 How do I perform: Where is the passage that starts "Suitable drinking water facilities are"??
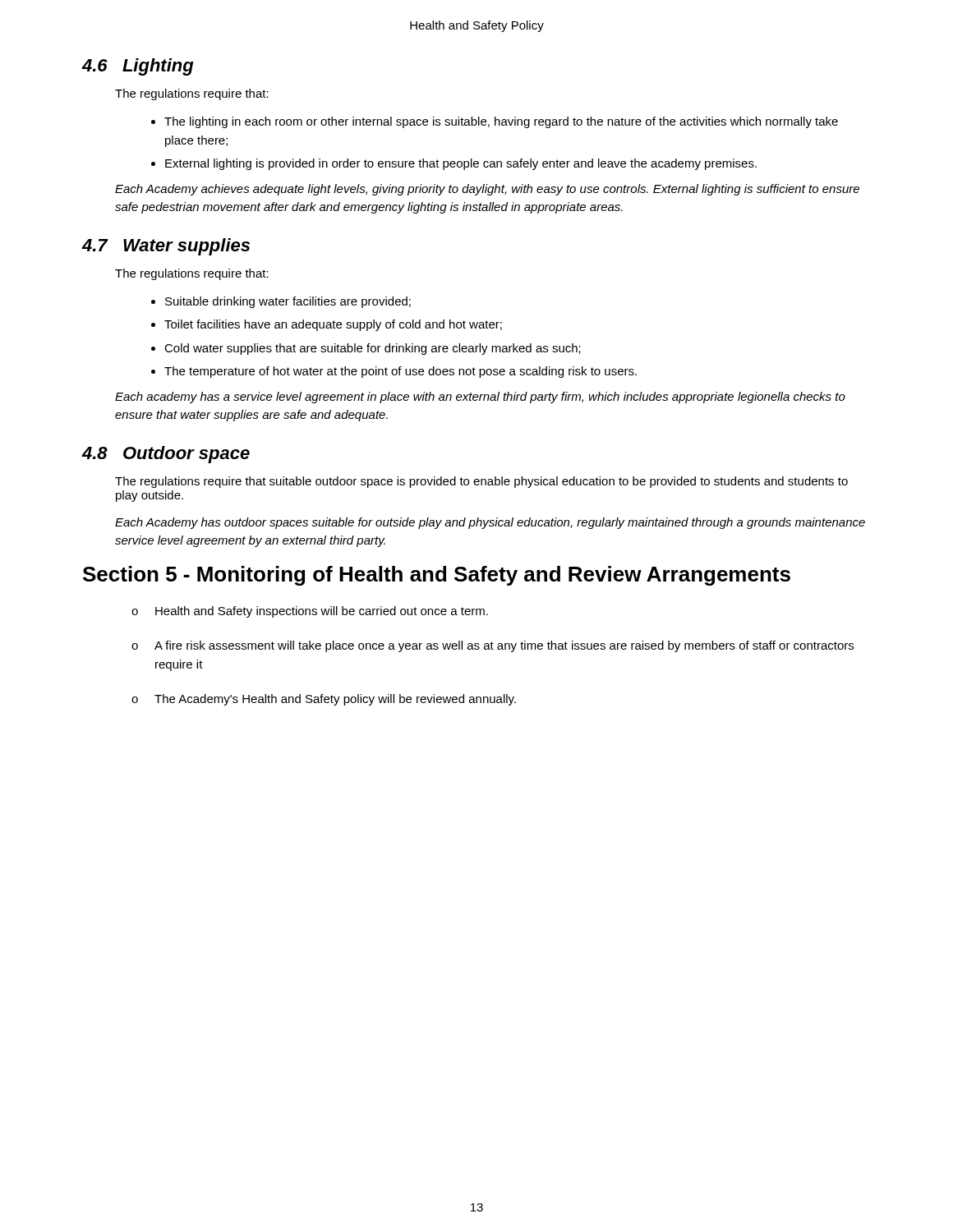click(288, 301)
